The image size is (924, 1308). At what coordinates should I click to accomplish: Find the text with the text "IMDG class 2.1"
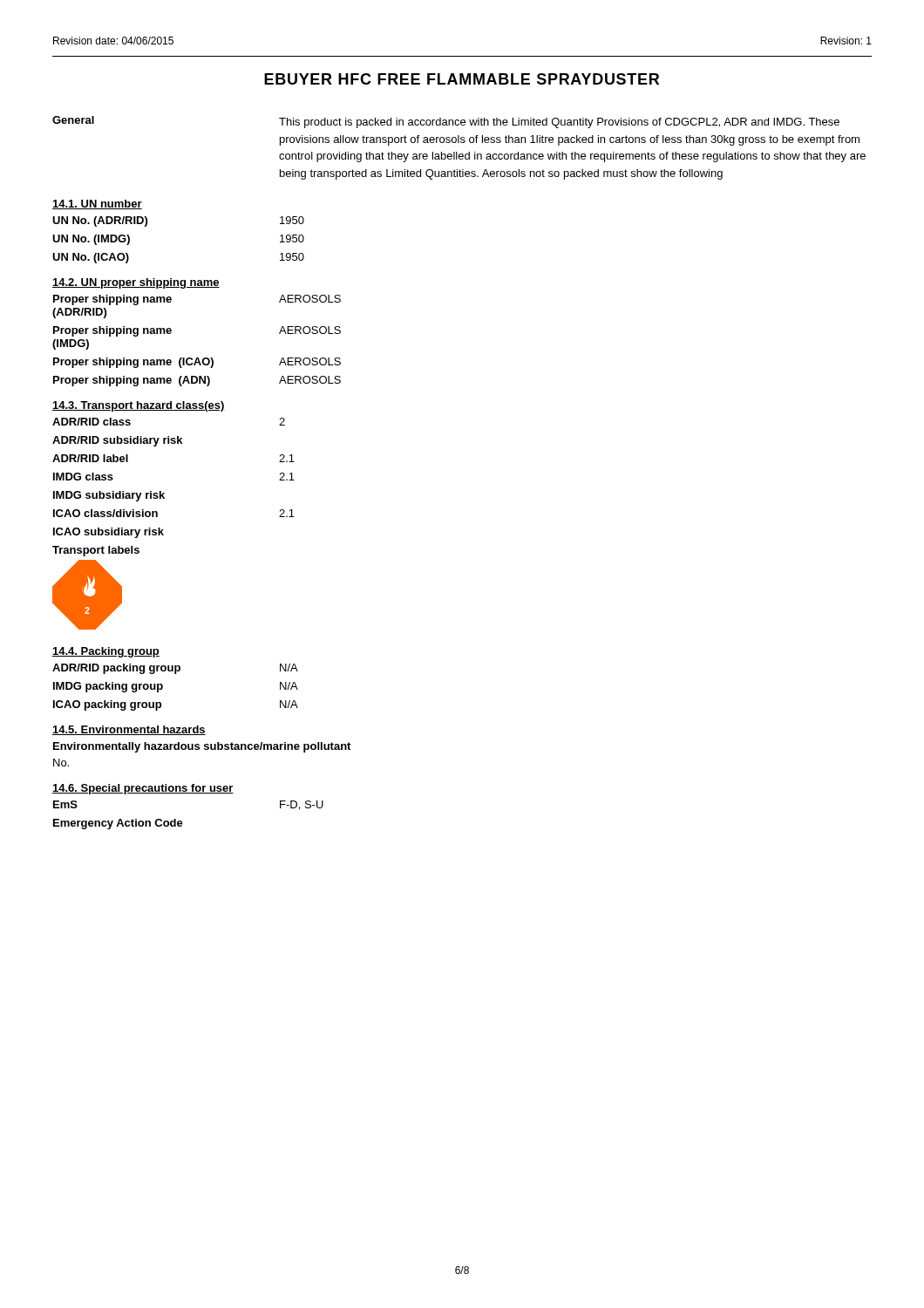pos(88,476)
